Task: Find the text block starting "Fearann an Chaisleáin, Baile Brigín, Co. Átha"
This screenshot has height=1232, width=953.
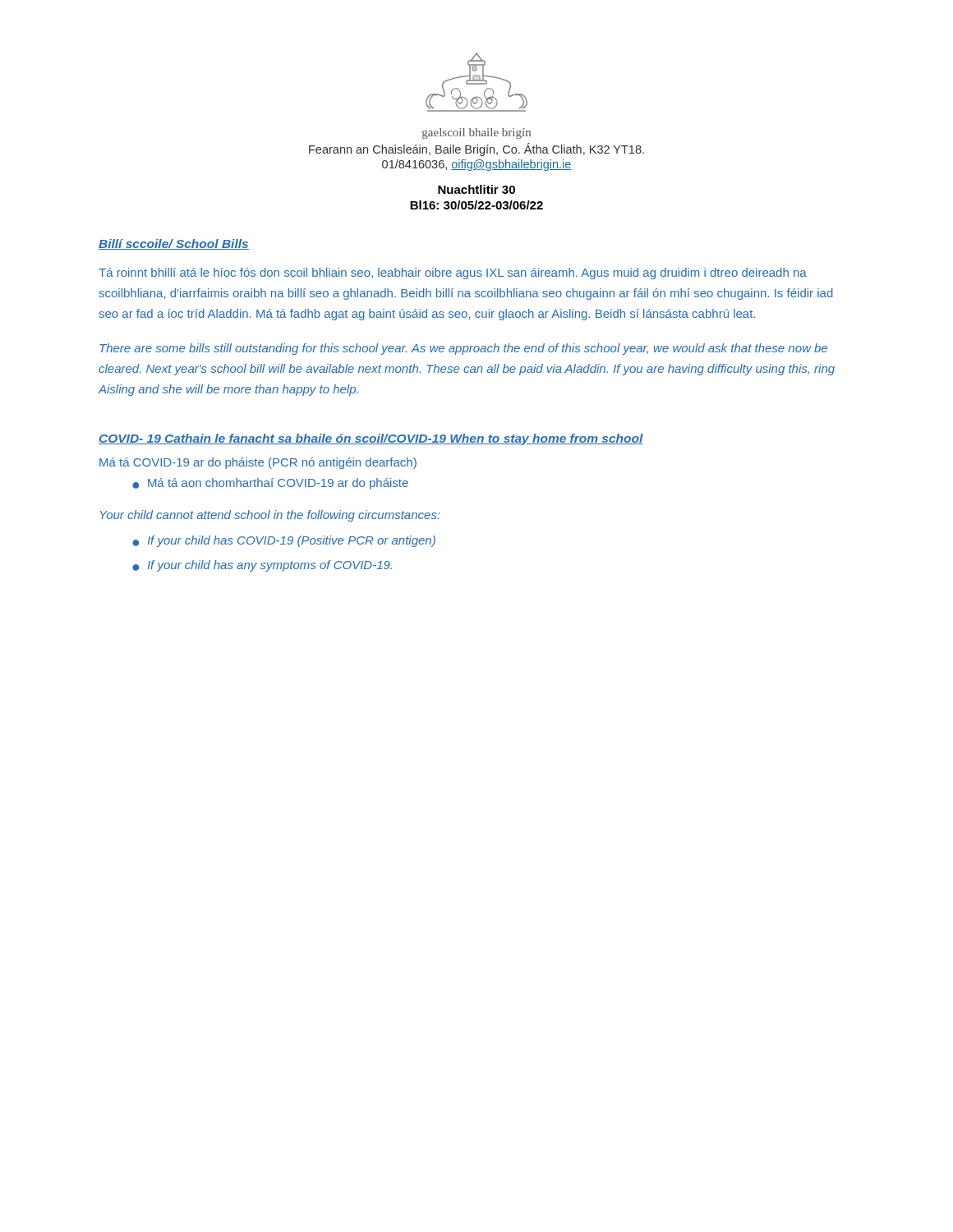Action: click(476, 157)
